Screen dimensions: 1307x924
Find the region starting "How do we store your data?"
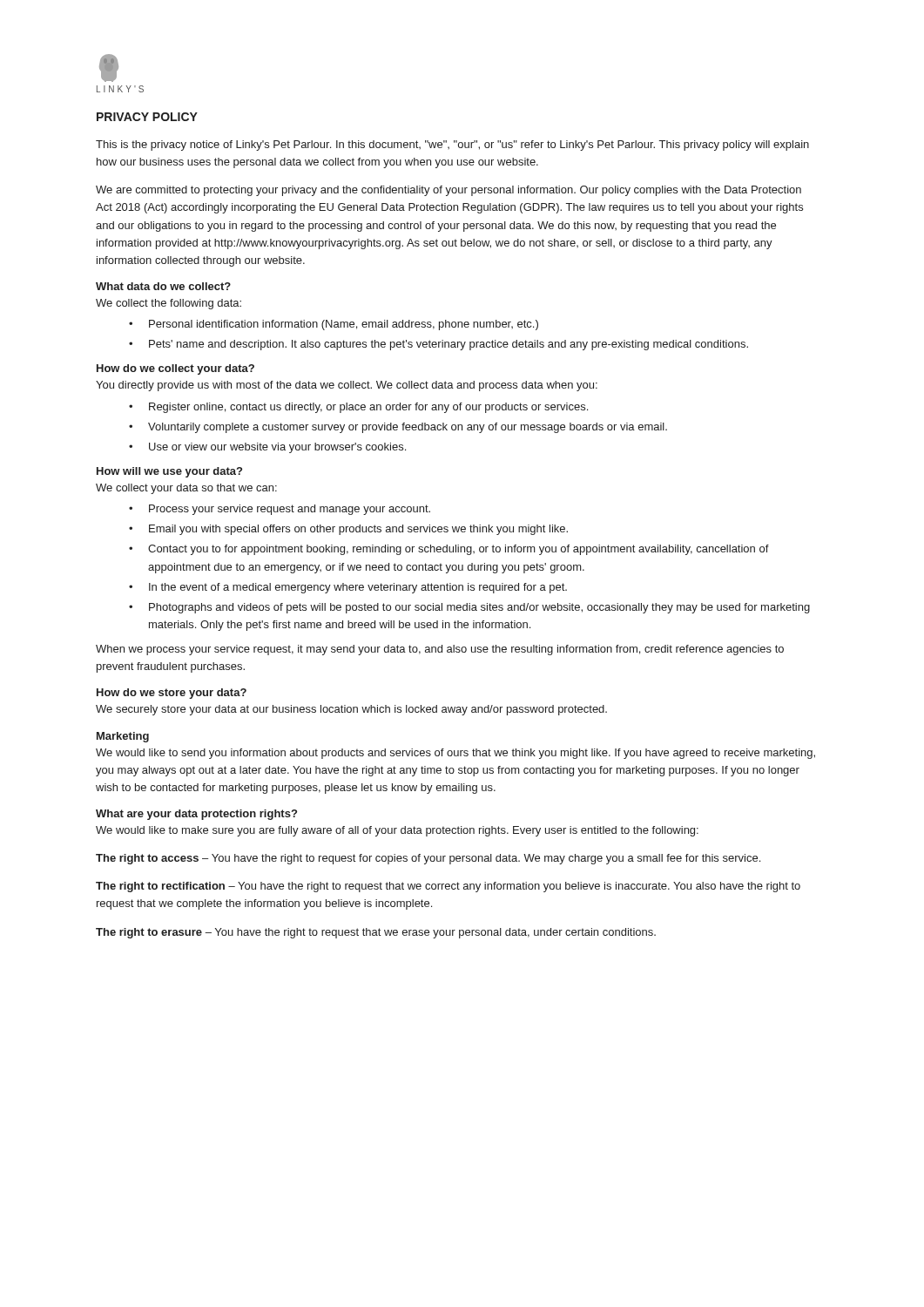click(171, 693)
